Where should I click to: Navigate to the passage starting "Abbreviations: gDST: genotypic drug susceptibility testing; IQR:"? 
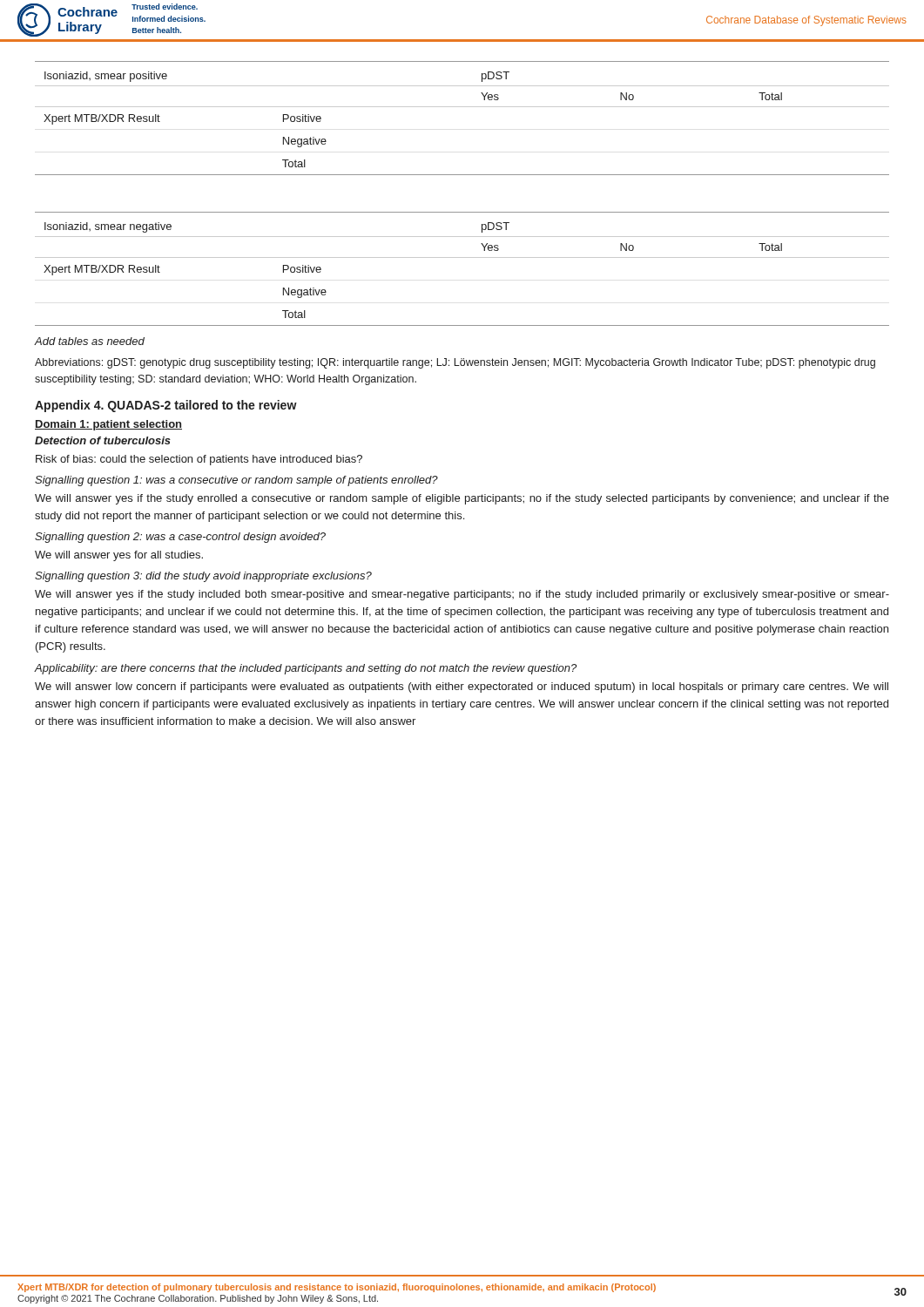pyautogui.click(x=455, y=371)
